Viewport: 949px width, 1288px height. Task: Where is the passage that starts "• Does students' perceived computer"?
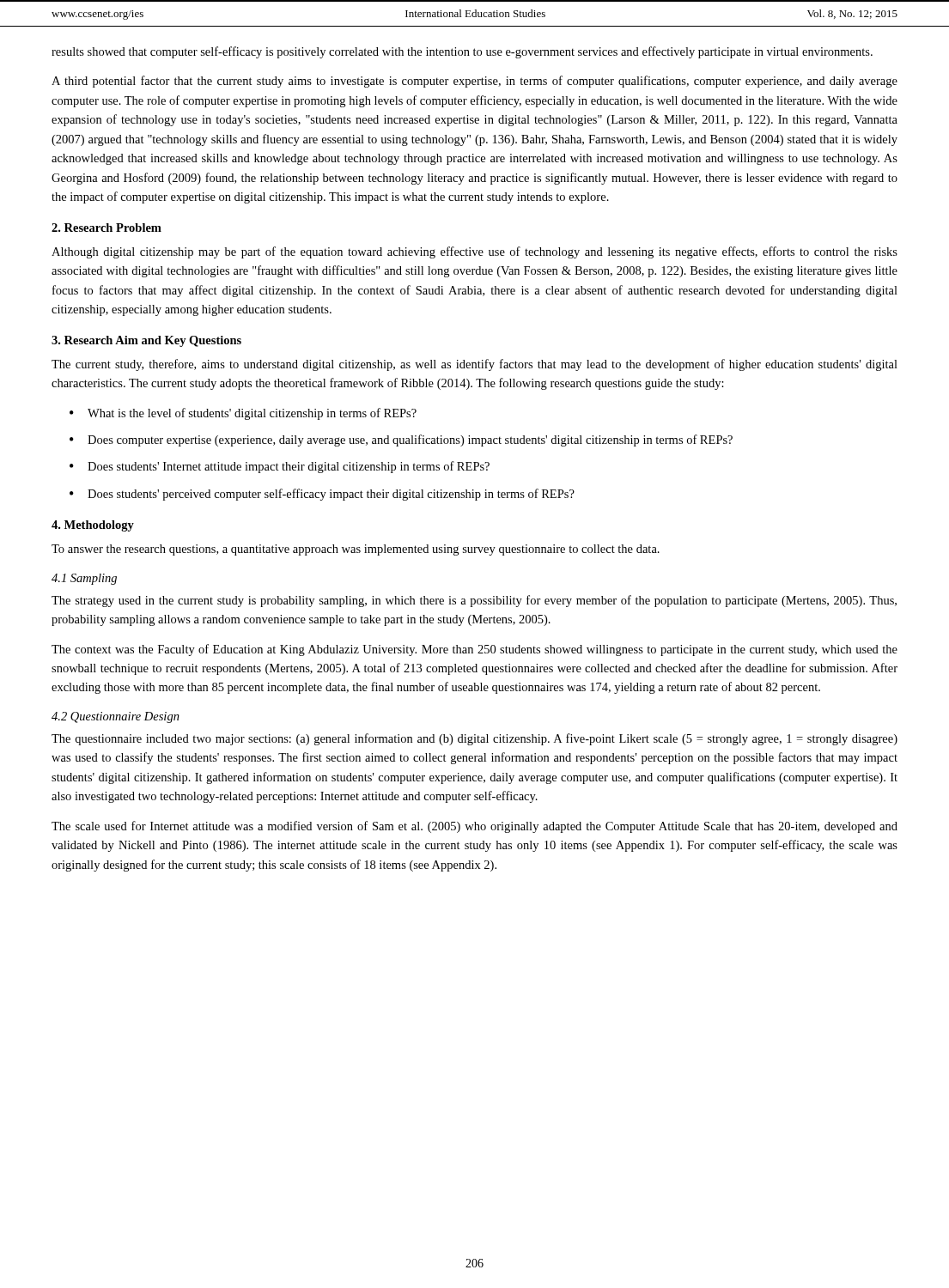click(483, 494)
